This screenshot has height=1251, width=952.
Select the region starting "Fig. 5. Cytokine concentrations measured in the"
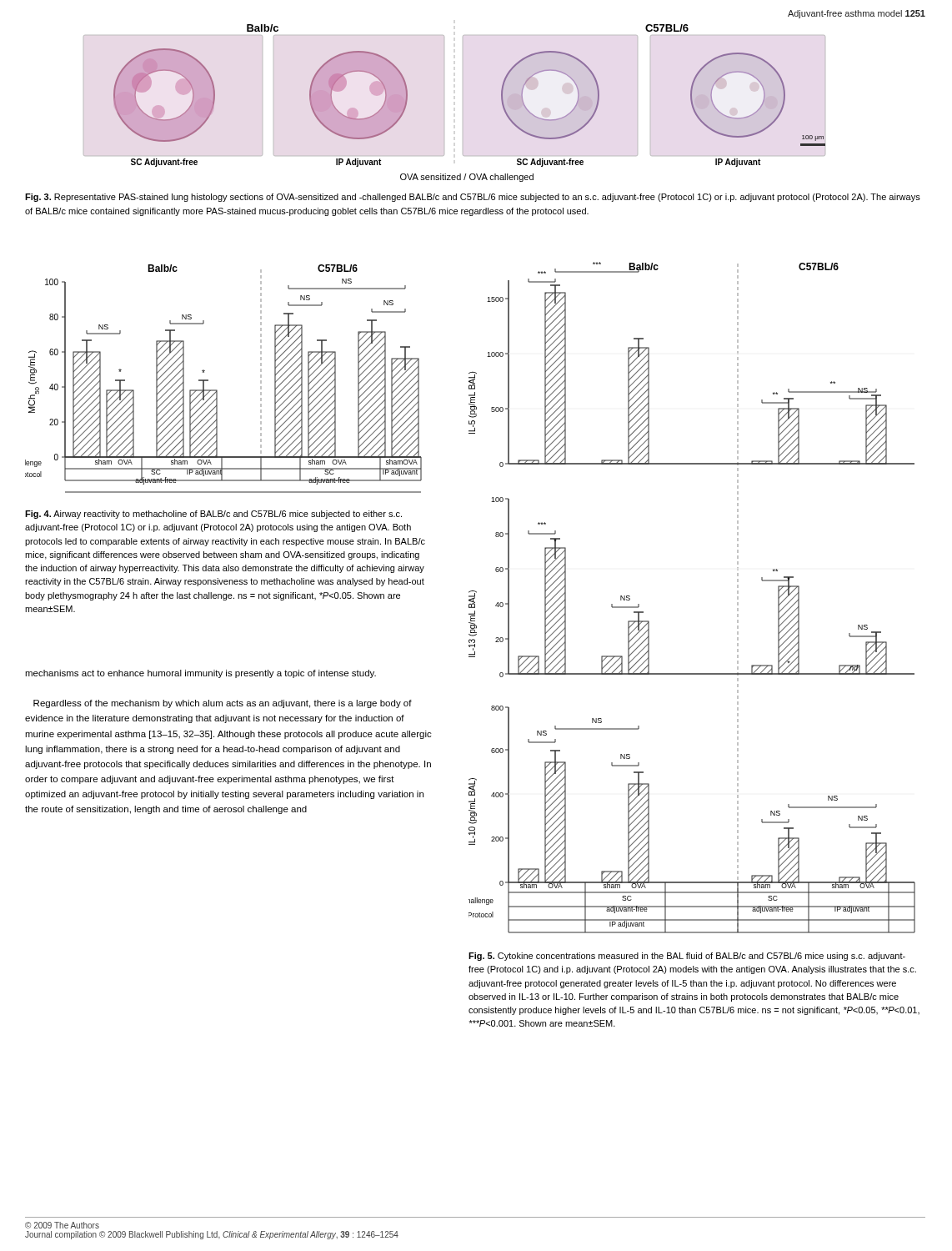click(x=694, y=990)
